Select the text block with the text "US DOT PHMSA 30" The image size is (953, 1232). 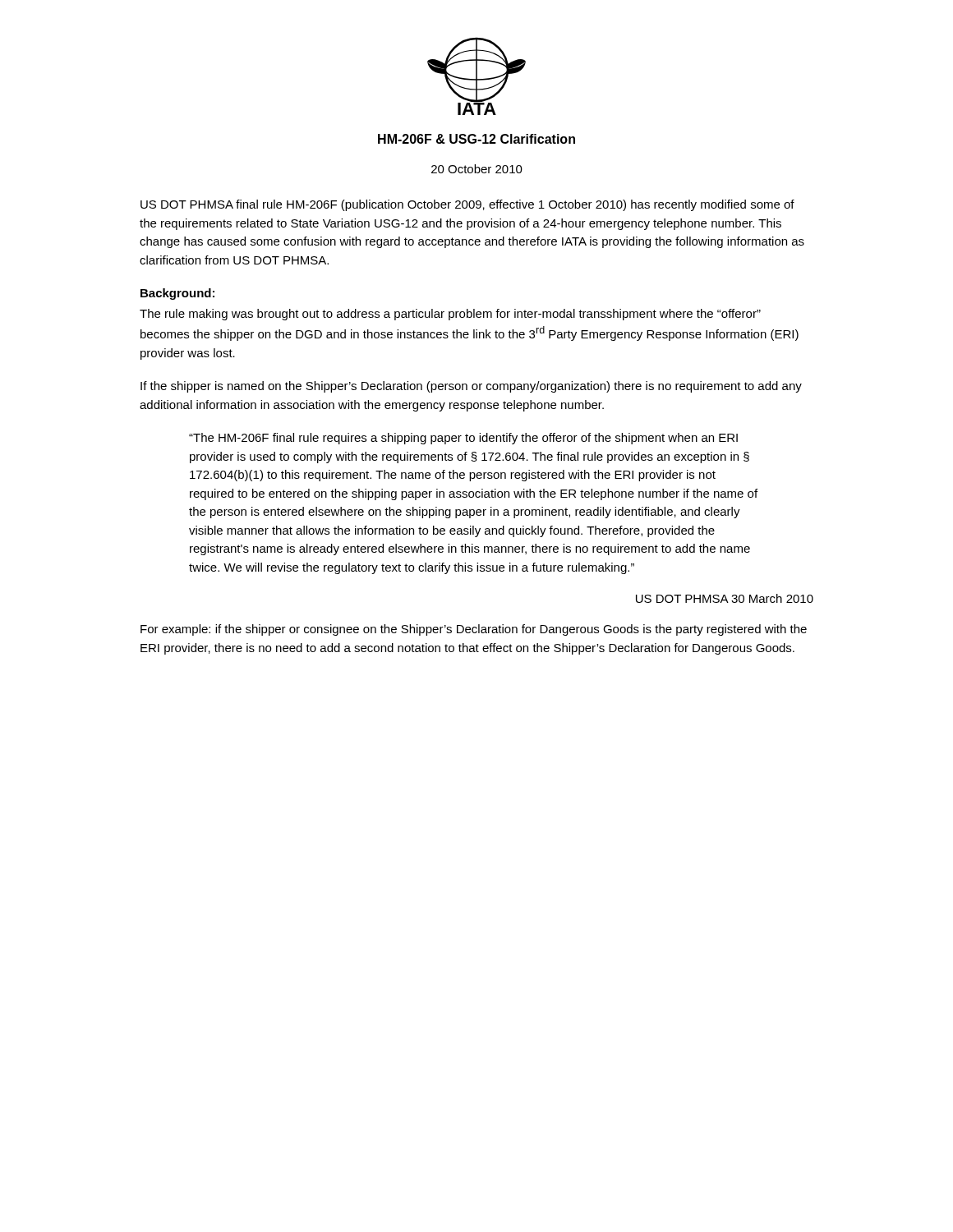(x=724, y=598)
